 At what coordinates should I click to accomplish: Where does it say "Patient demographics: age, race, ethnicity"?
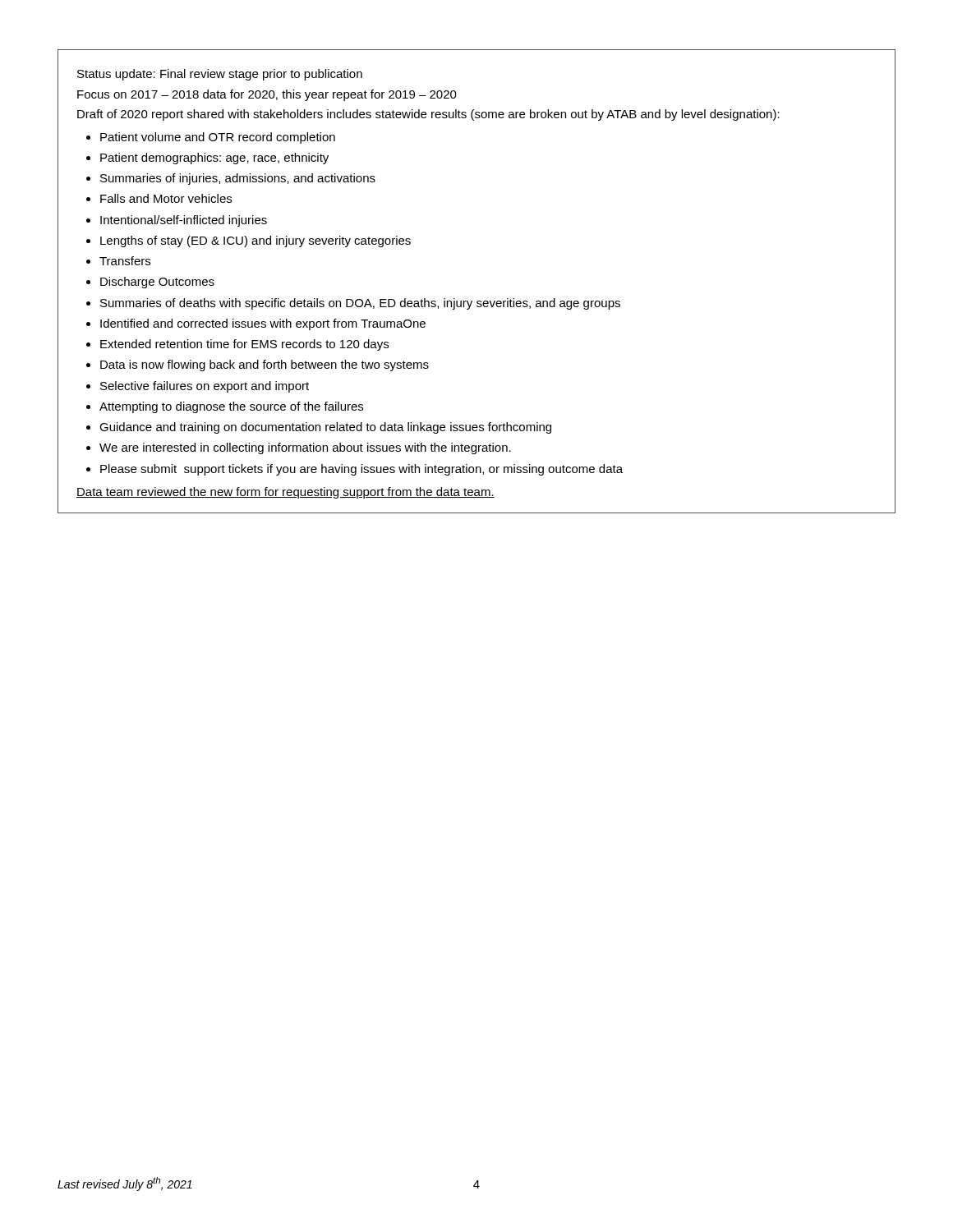coord(214,157)
